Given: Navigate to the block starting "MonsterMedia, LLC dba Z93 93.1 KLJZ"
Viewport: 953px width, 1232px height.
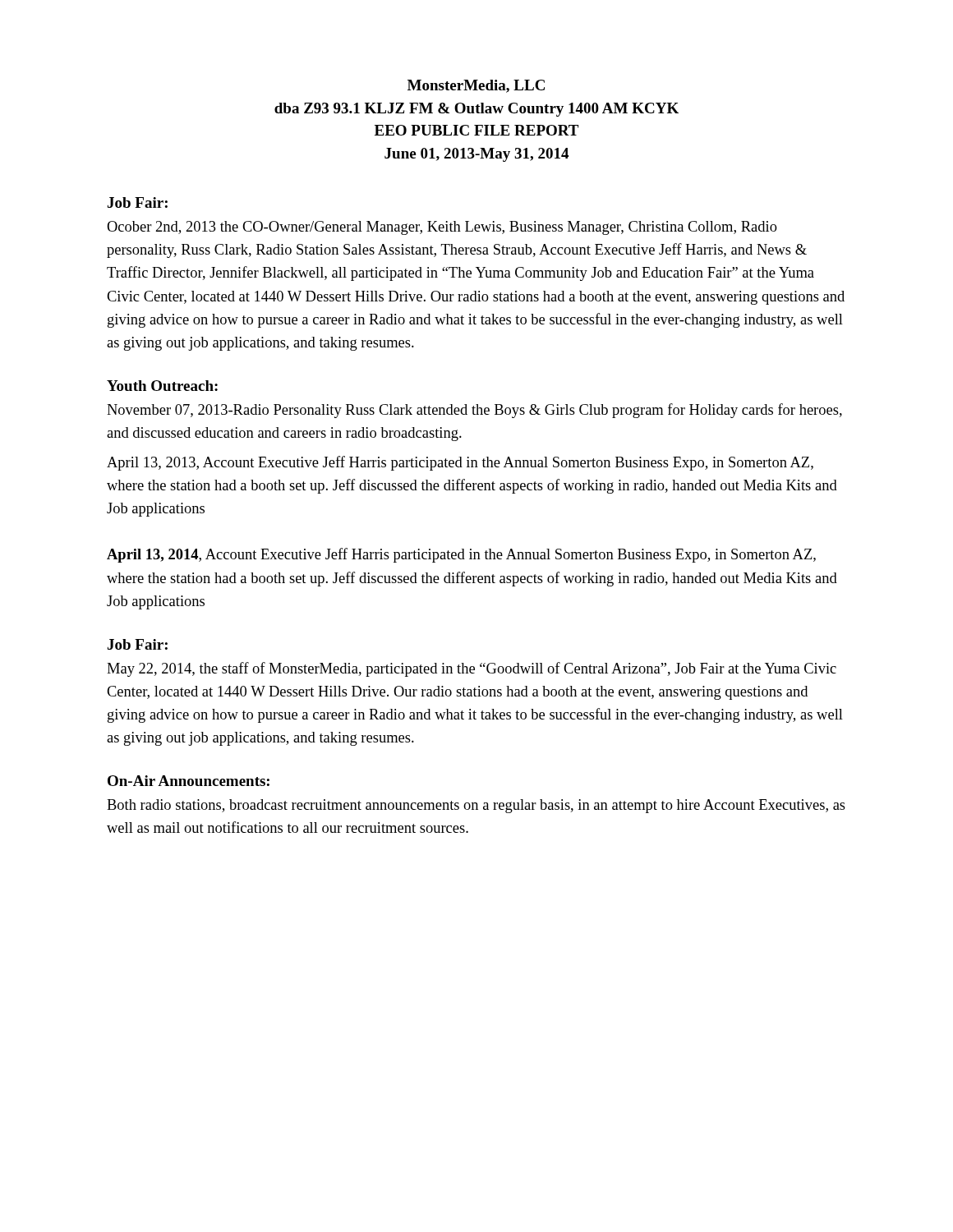Looking at the screenshot, I should pyautogui.click(x=476, y=119).
